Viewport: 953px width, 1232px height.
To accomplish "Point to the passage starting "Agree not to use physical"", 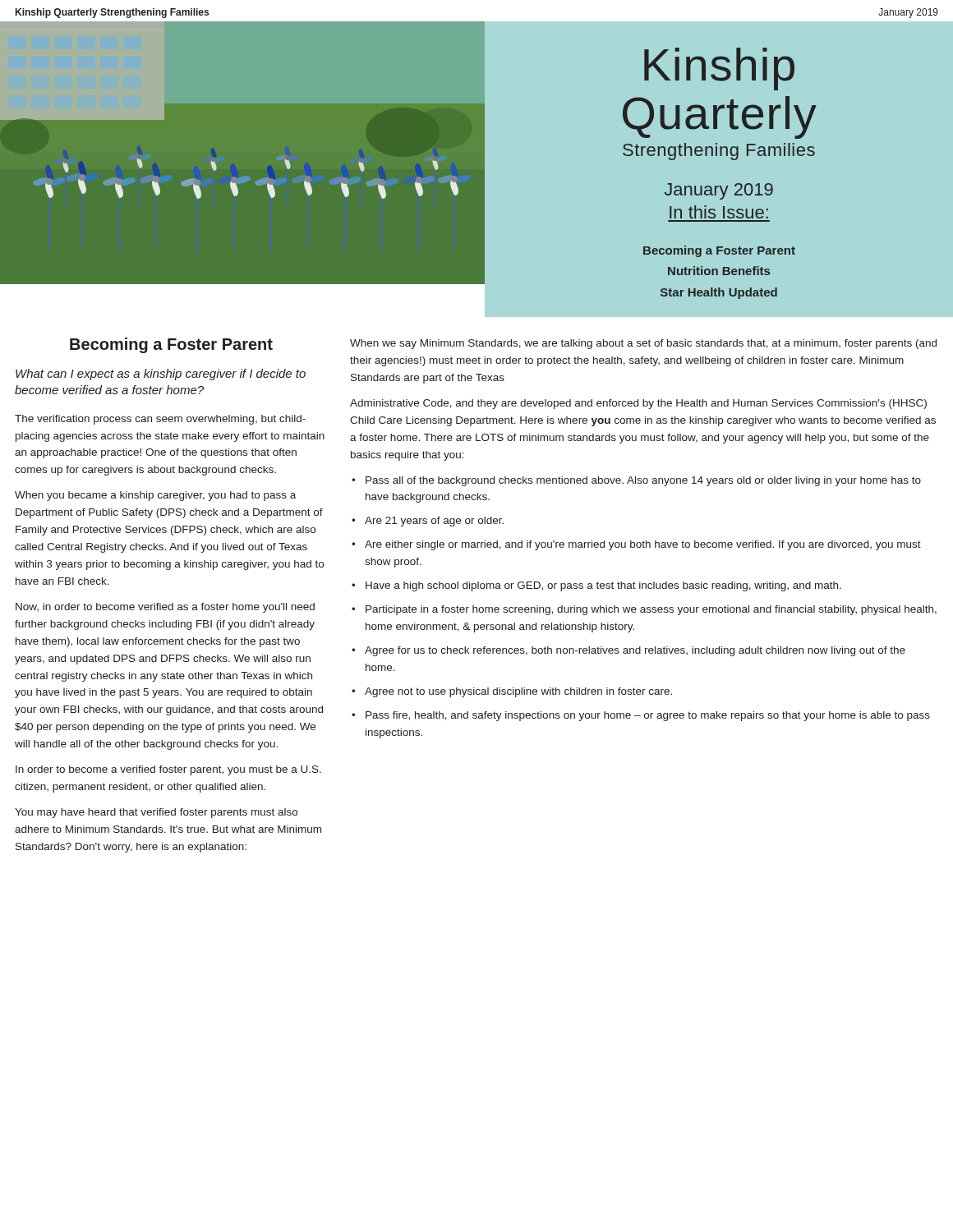I will [x=519, y=691].
